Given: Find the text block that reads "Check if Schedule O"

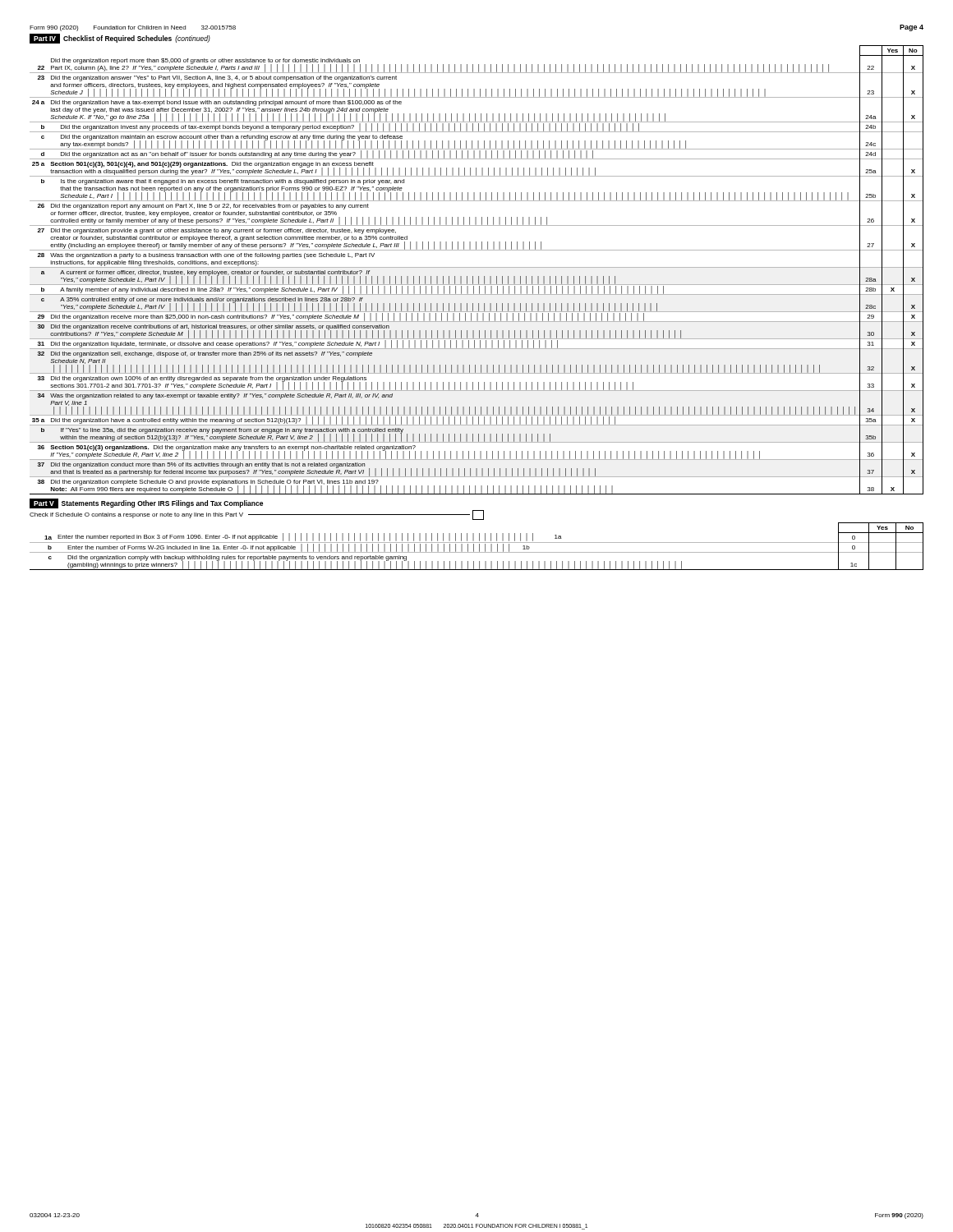Looking at the screenshot, I should tap(257, 515).
